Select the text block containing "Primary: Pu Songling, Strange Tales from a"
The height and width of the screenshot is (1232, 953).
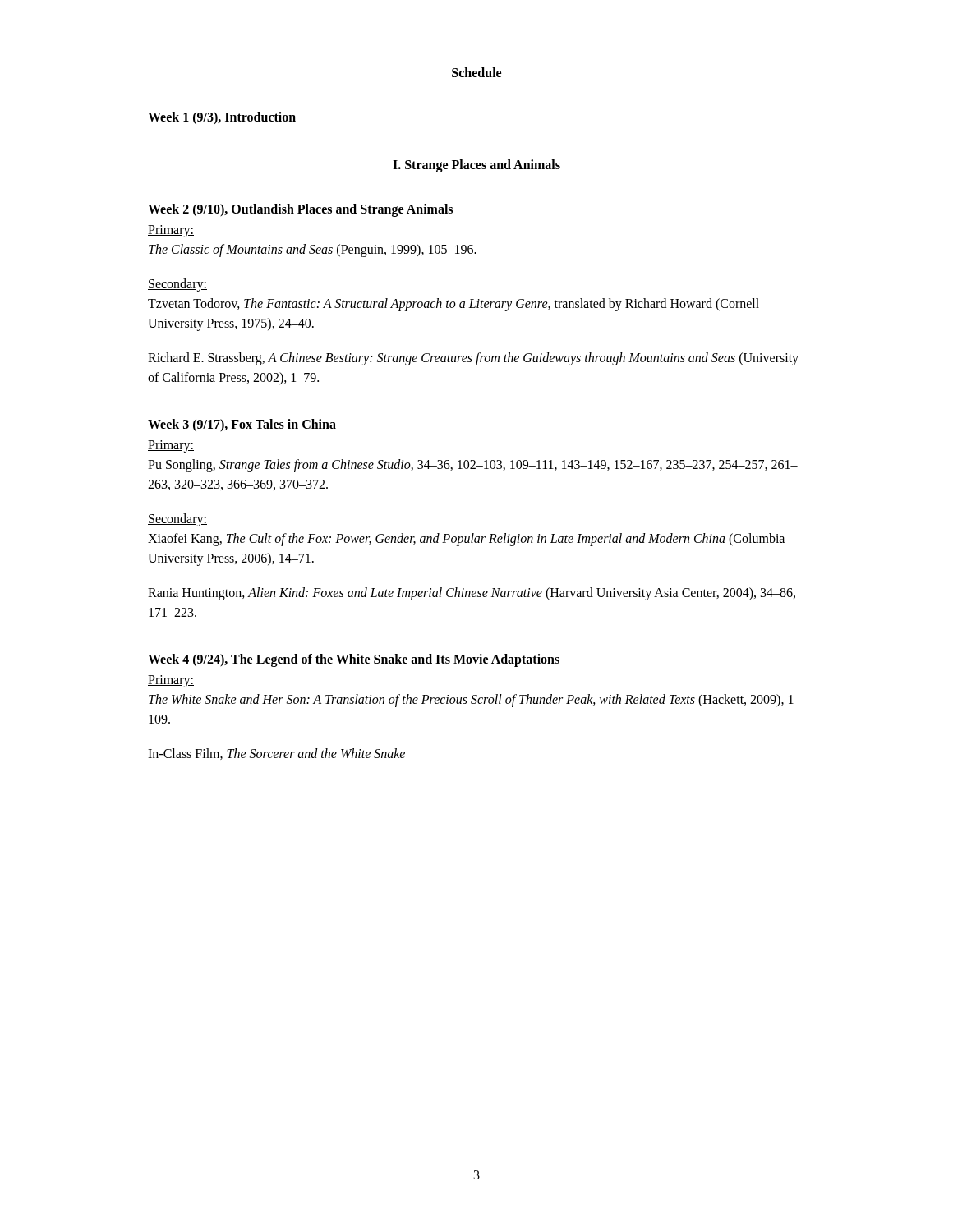pyautogui.click(x=476, y=465)
